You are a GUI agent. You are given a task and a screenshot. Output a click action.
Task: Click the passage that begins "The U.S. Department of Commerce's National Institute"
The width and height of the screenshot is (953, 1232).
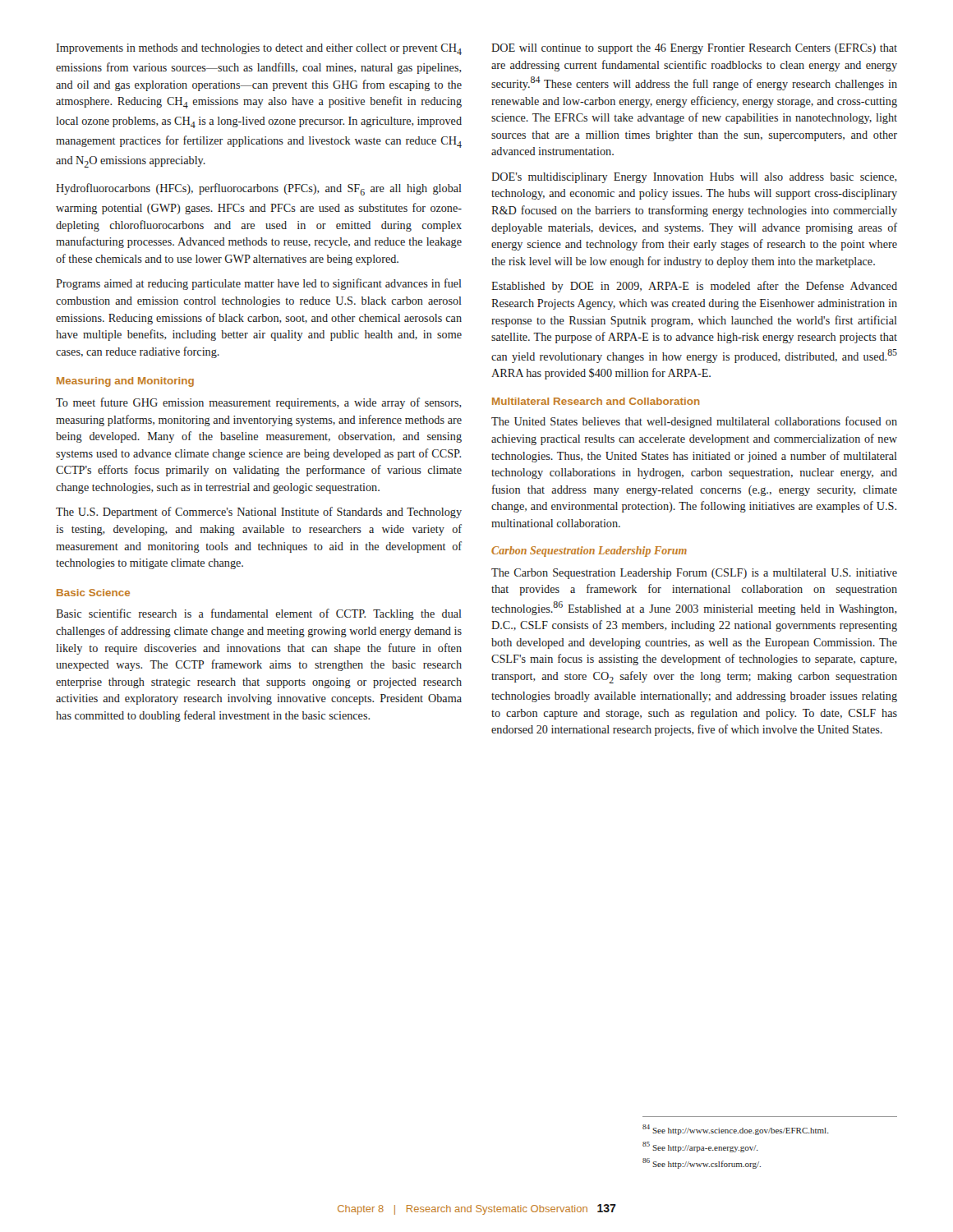point(259,538)
